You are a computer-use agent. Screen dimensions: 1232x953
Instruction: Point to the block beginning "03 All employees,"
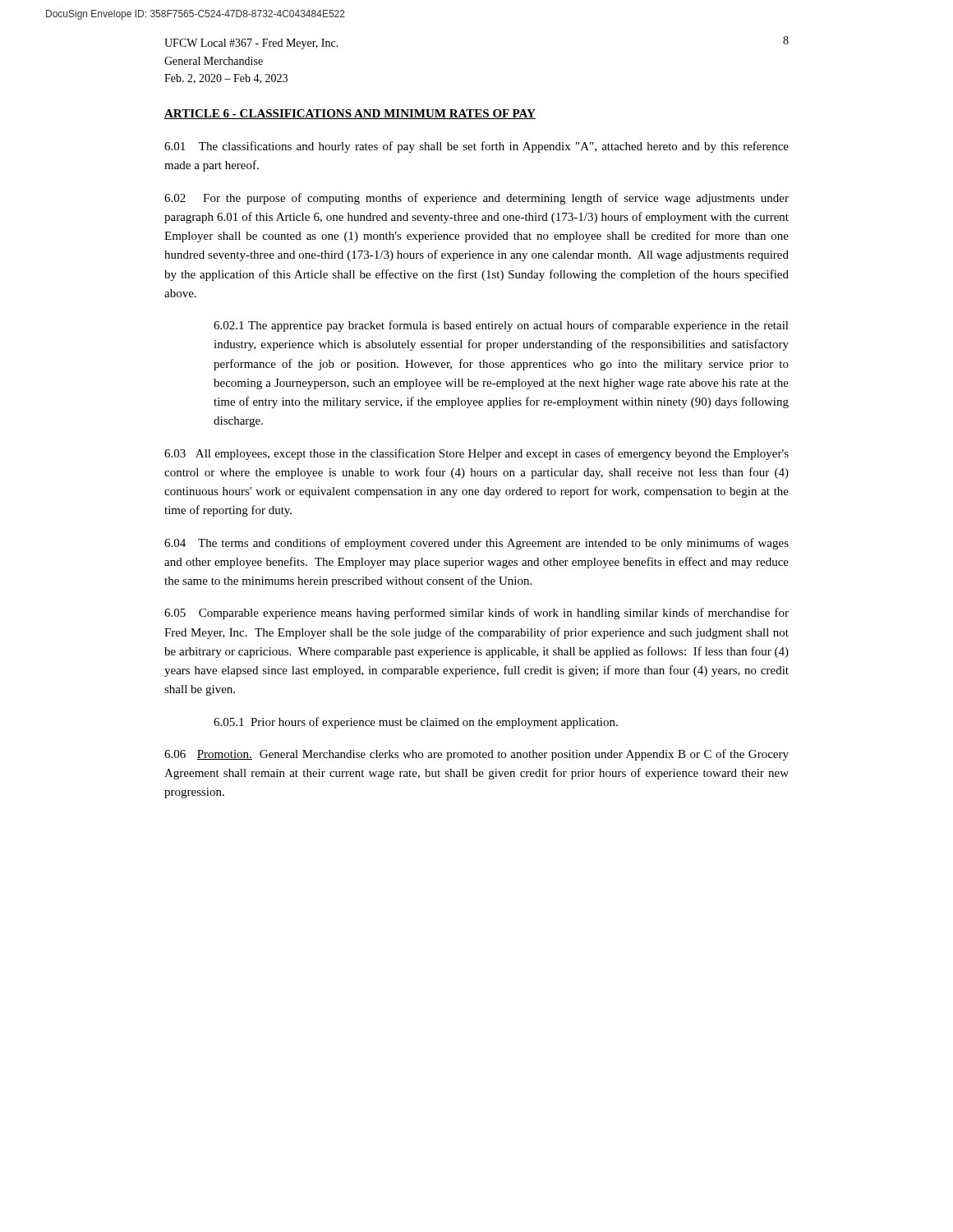click(x=476, y=482)
